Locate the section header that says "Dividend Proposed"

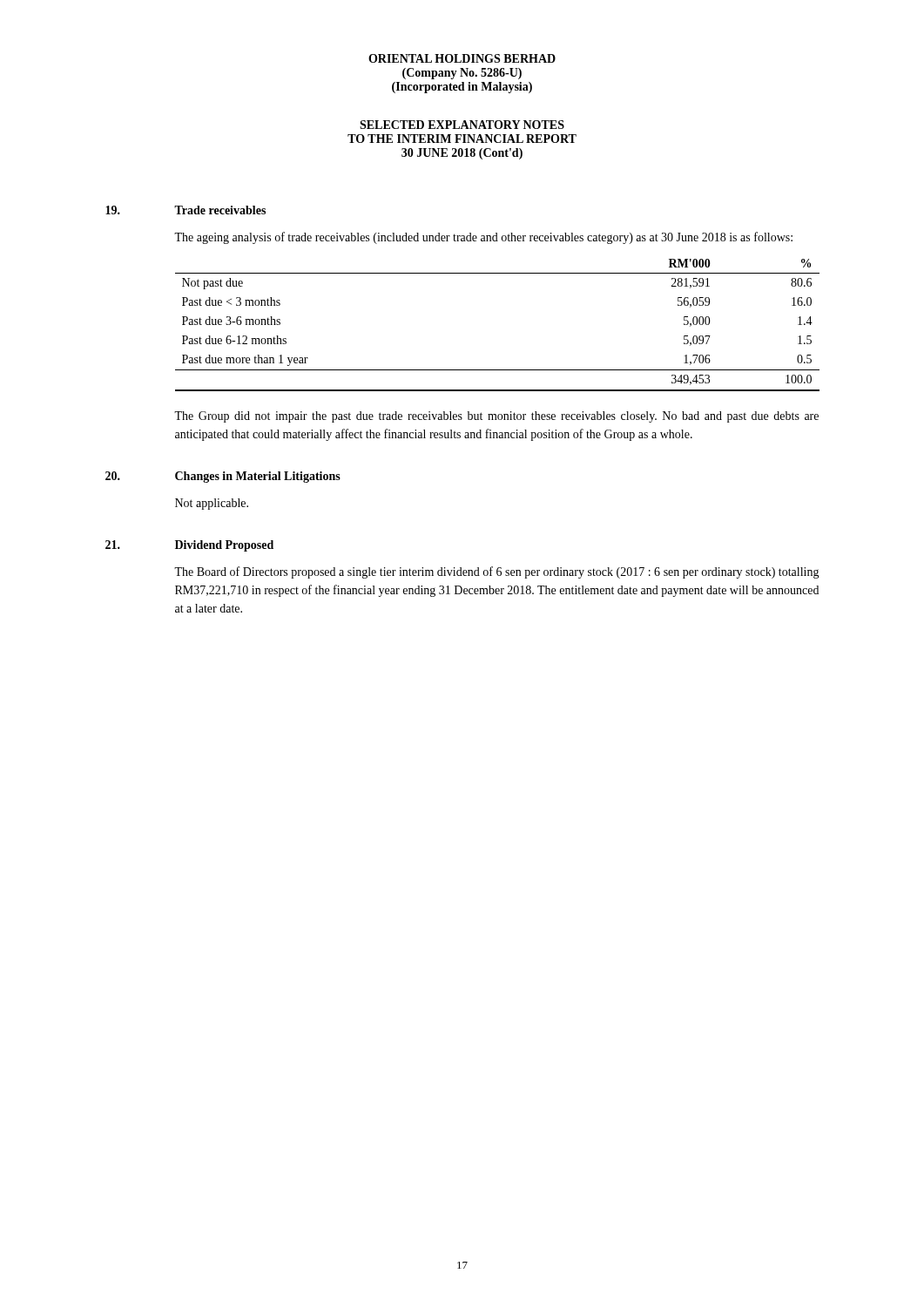pyautogui.click(x=224, y=545)
